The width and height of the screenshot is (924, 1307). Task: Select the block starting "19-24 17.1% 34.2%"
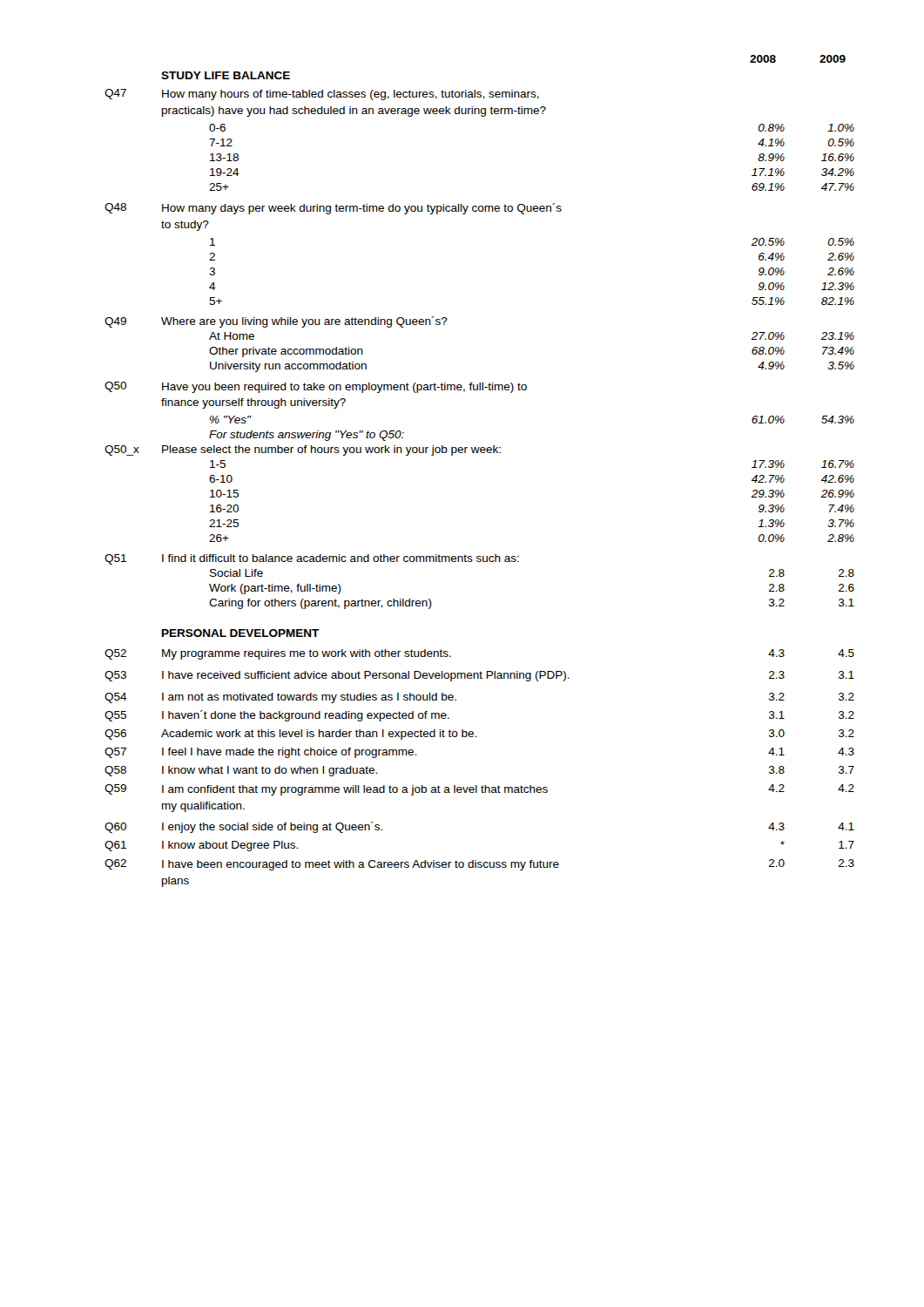point(221,172)
